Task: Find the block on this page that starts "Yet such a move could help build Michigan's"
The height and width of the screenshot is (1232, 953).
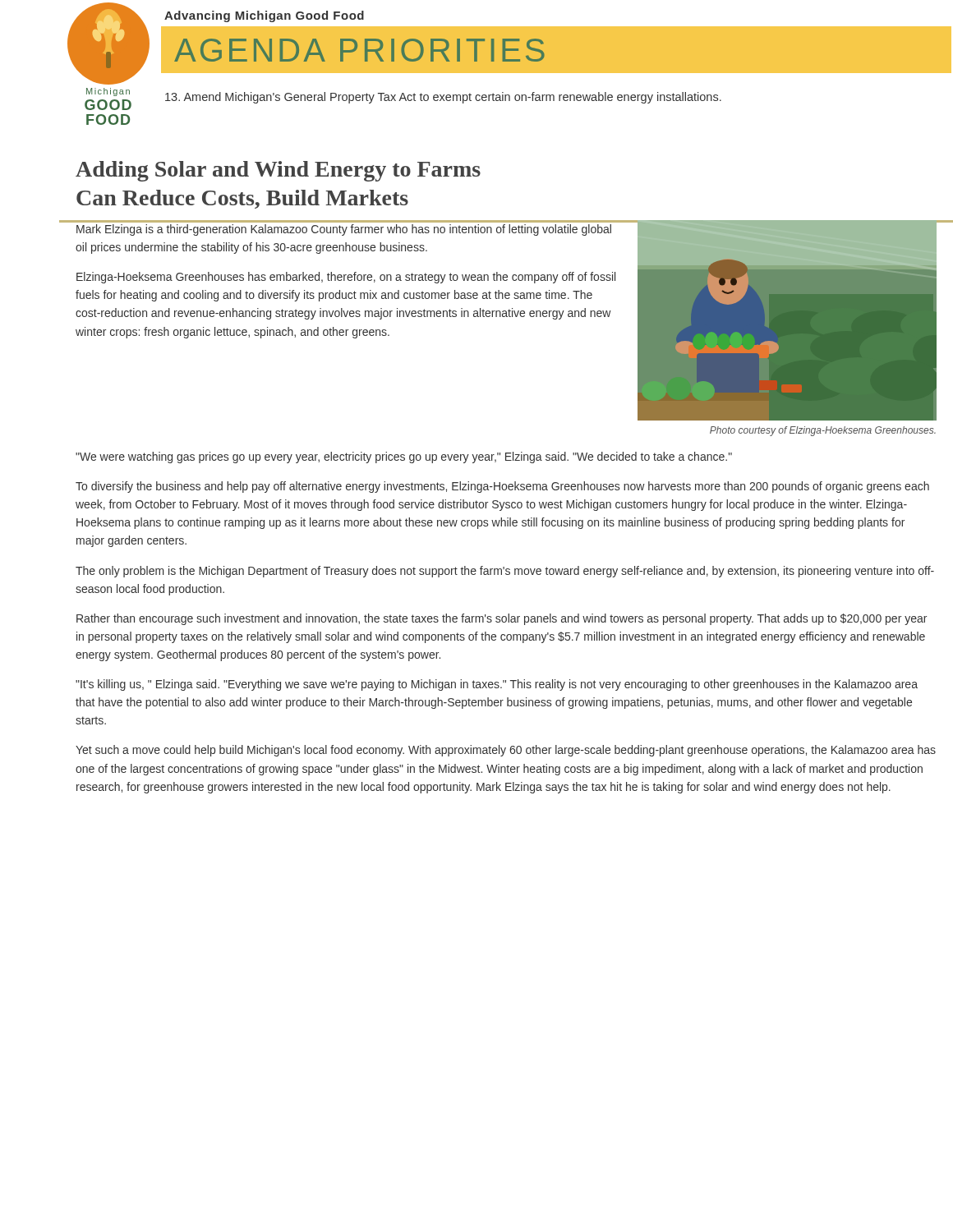Action: point(506,768)
